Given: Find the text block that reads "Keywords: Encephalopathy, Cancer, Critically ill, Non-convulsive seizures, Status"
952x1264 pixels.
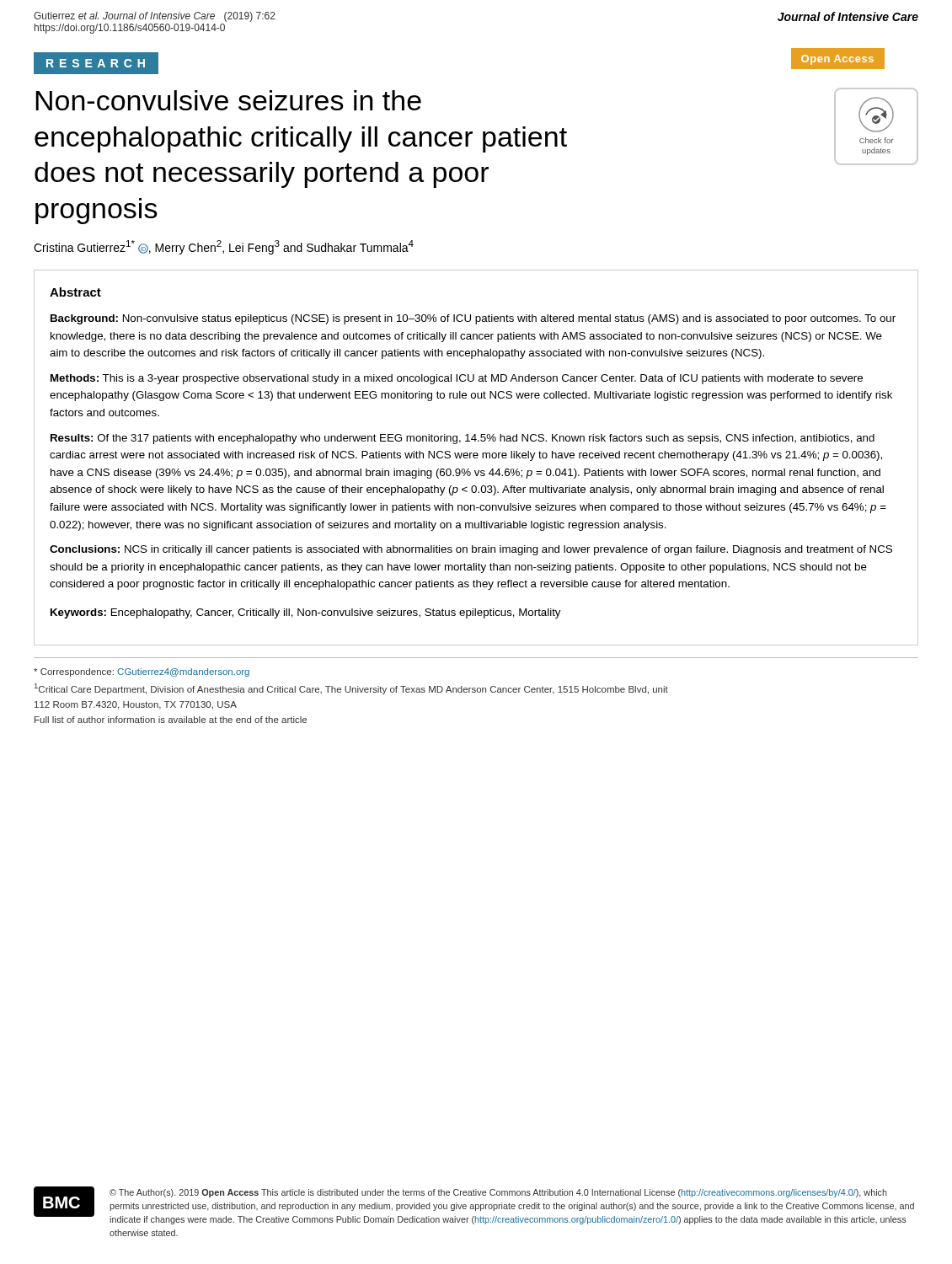Looking at the screenshot, I should click(476, 613).
